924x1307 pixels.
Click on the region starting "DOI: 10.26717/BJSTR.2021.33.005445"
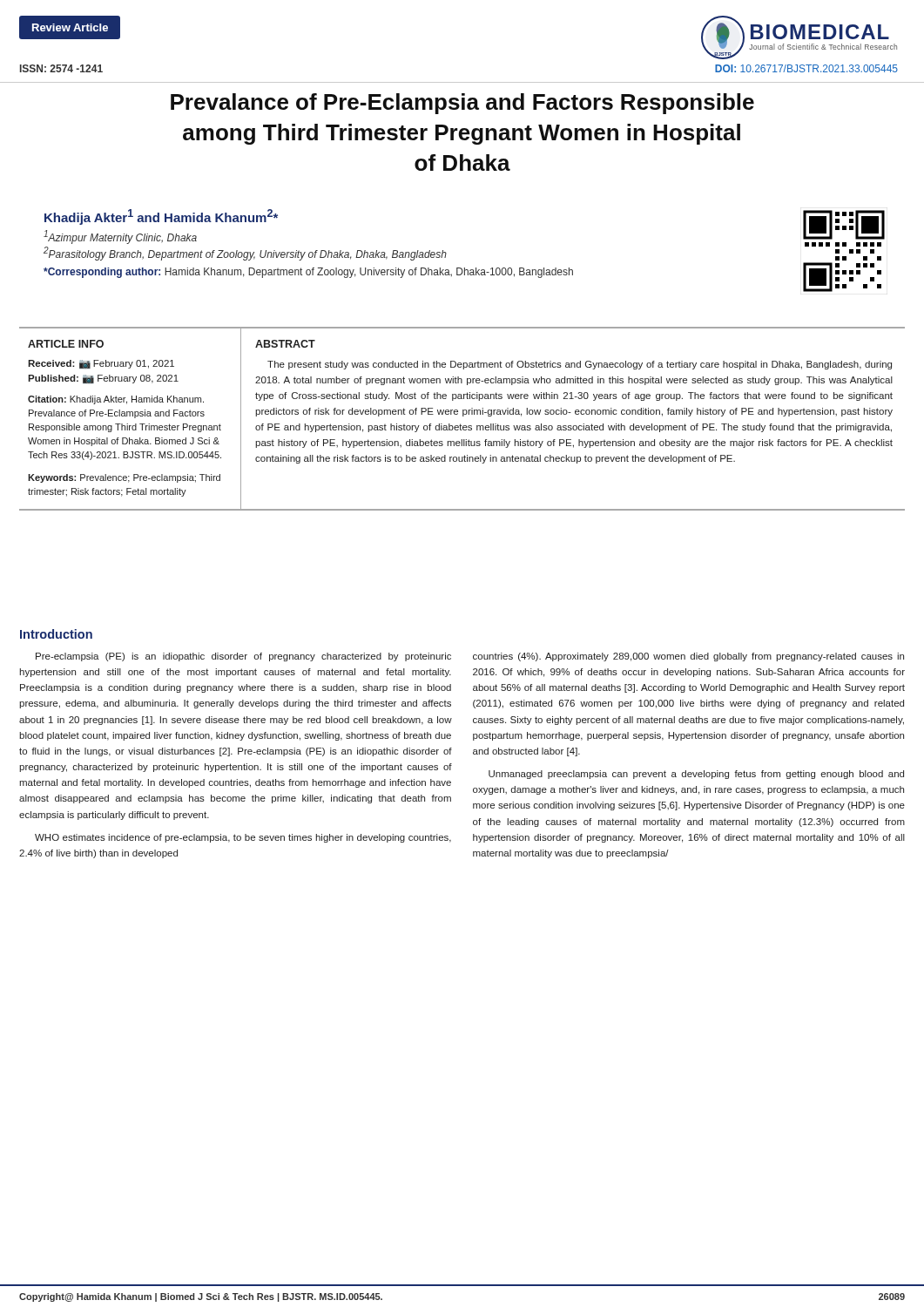(x=806, y=69)
